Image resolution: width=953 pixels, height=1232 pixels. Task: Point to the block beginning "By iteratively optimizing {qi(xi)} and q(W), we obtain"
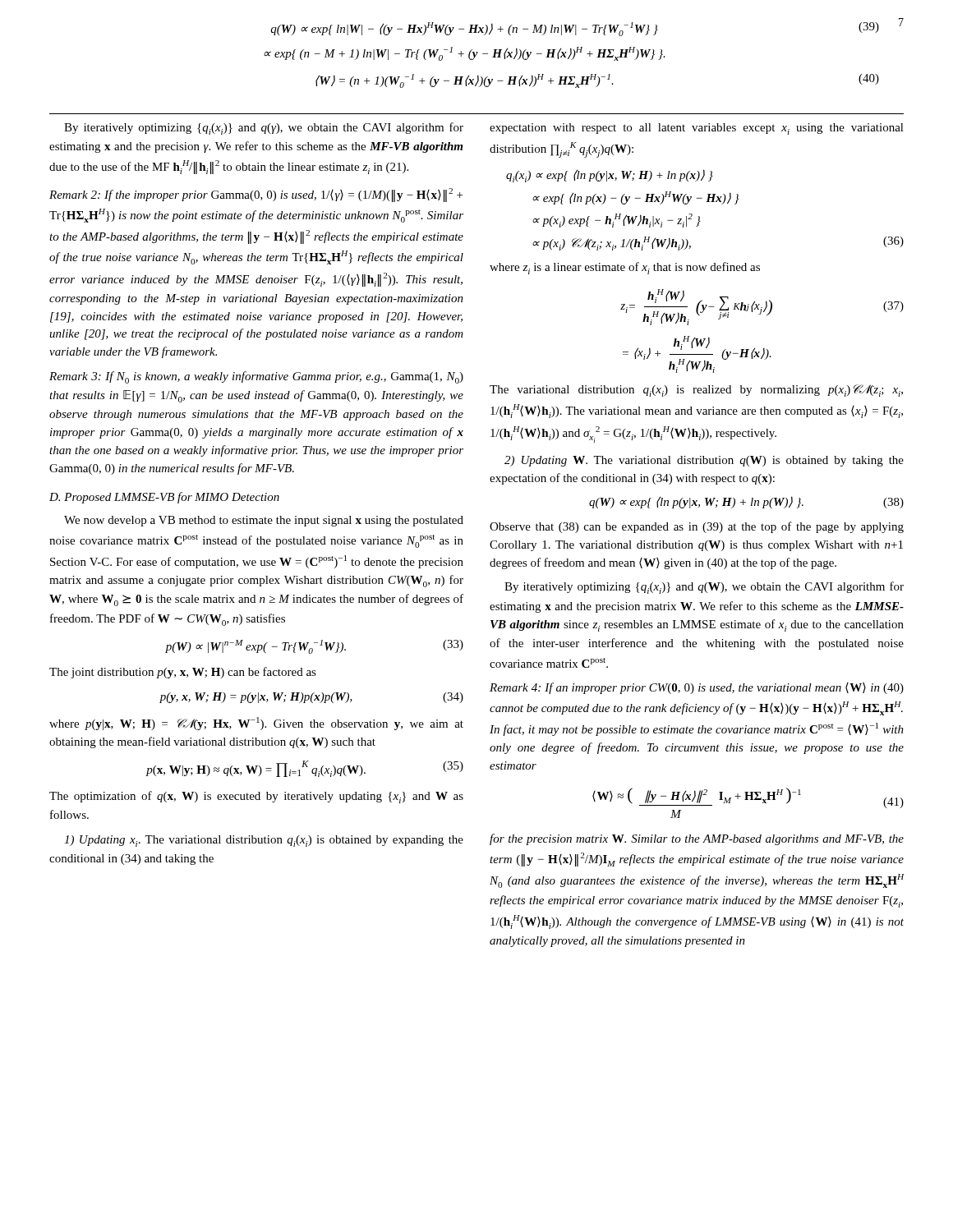point(697,626)
